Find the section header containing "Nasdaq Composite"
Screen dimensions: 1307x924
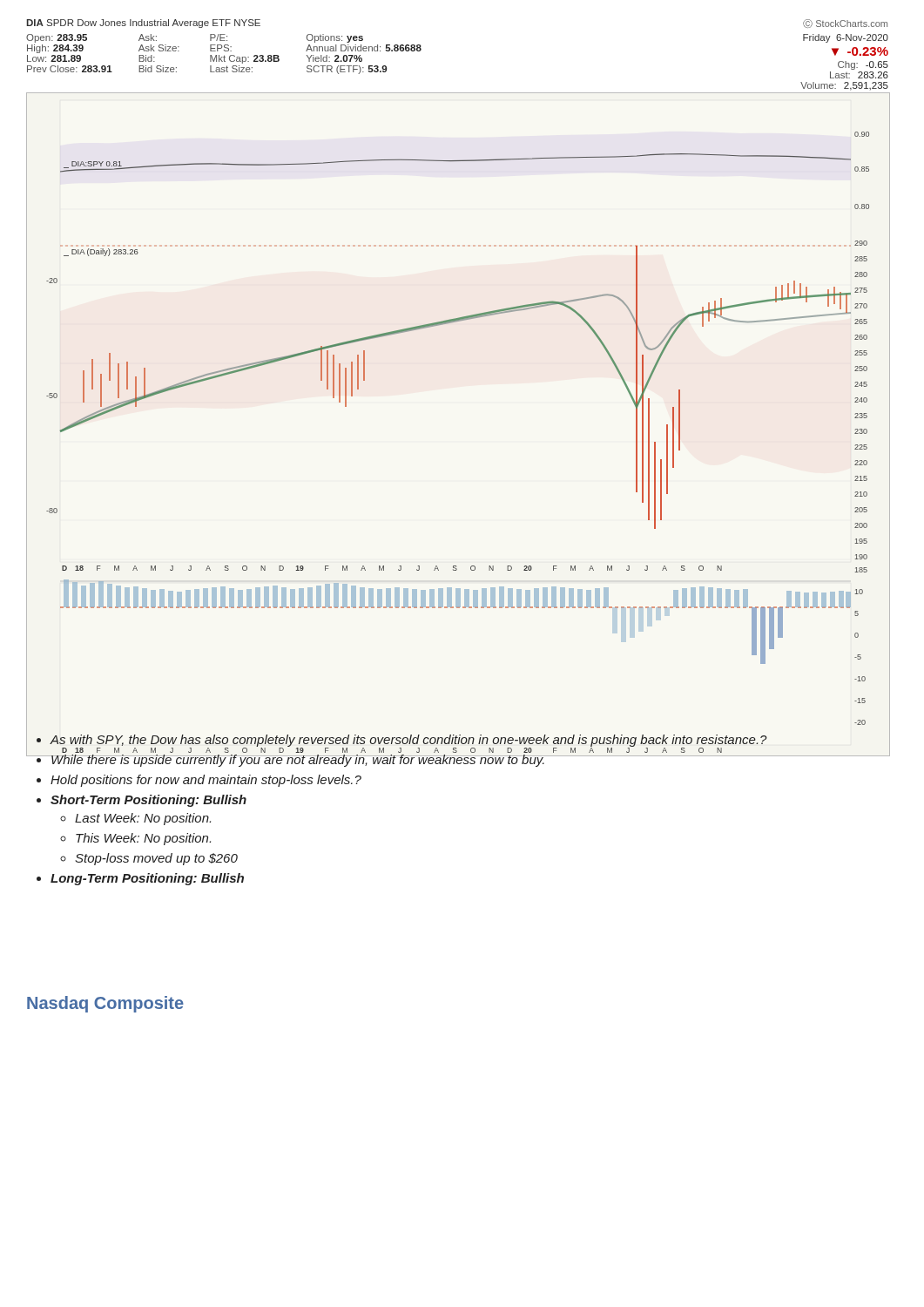(x=105, y=1004)
